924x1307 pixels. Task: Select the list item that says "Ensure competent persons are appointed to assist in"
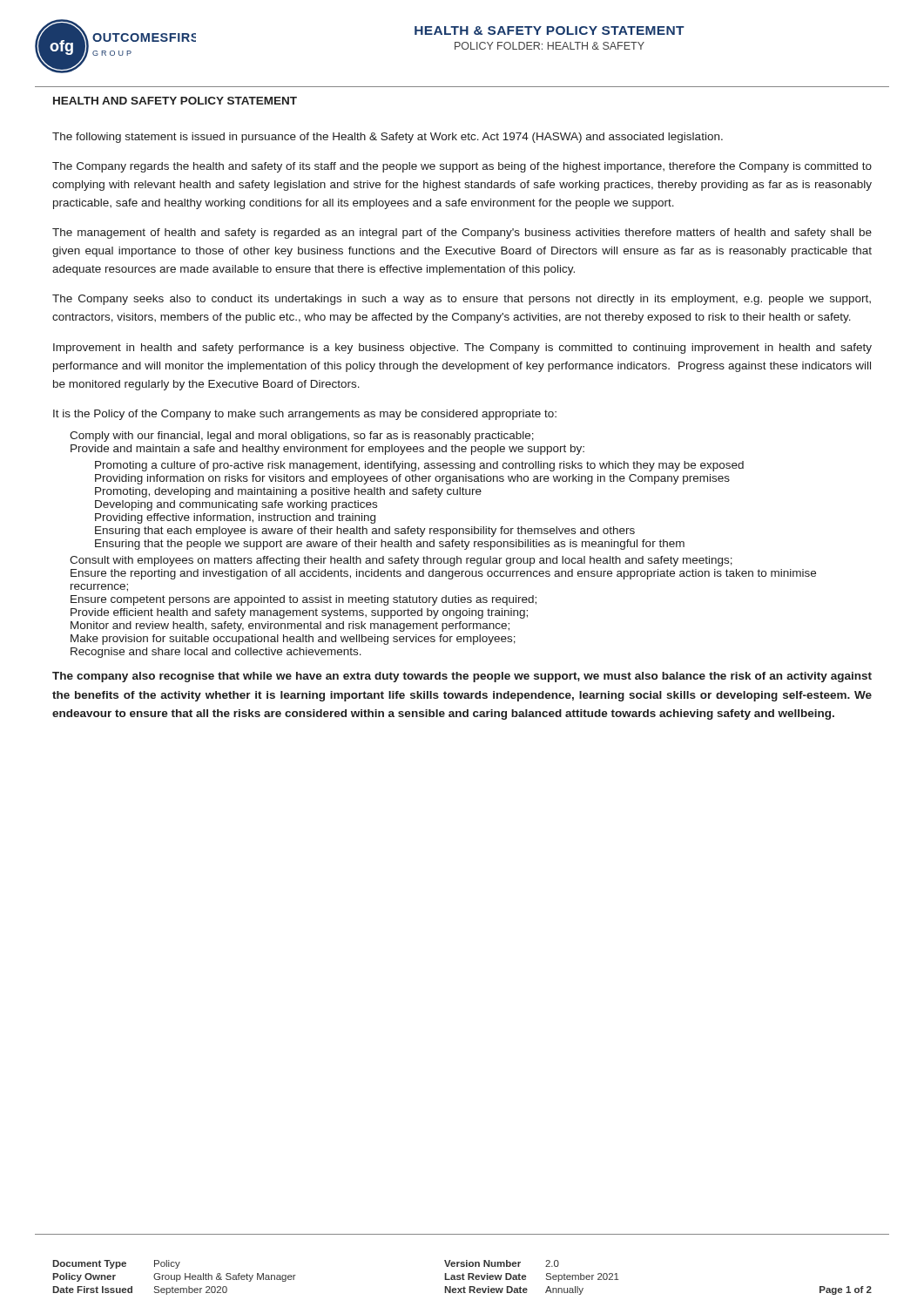coord(471,599)
